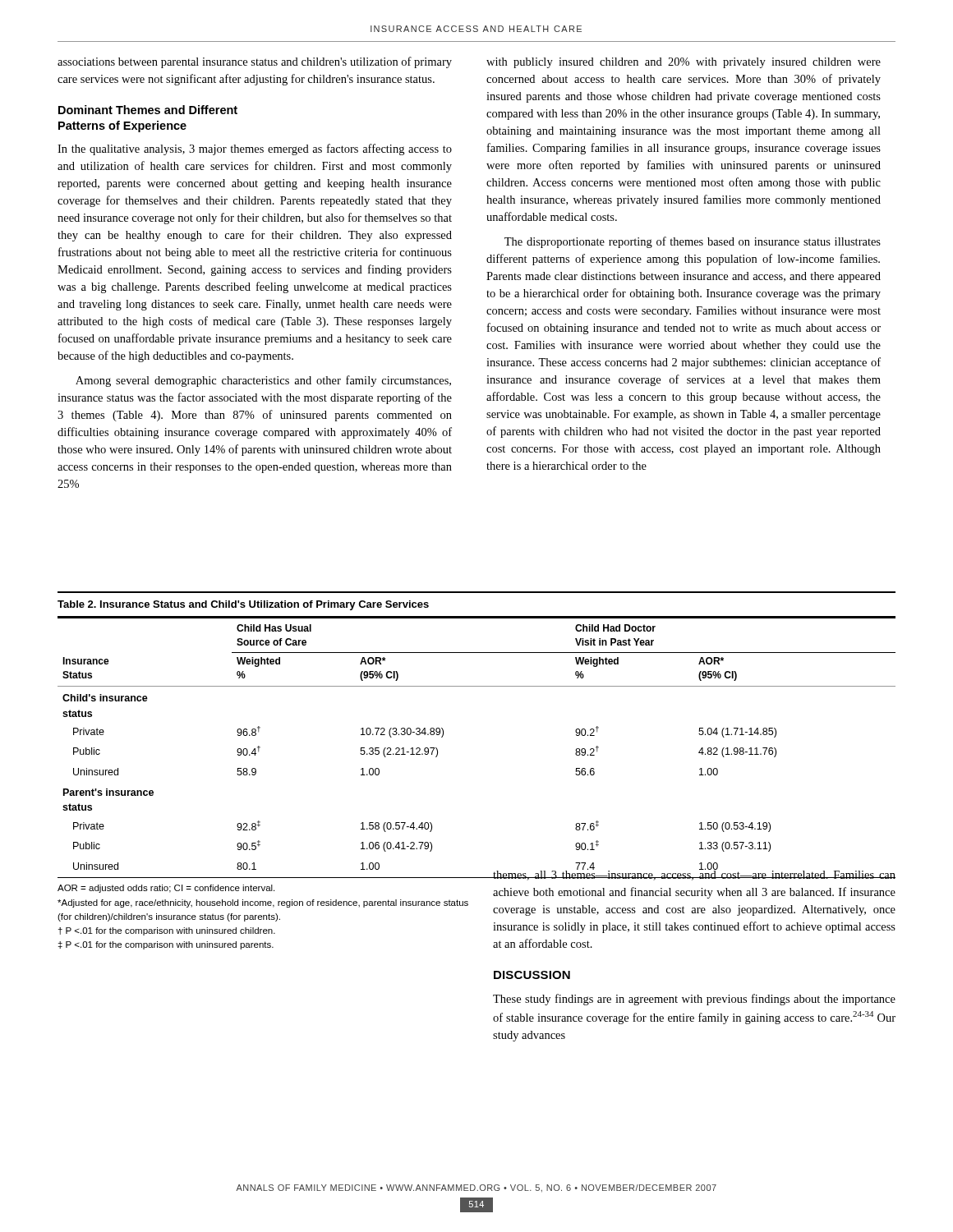The width and height of the screenshot is (953, 1232).
Task: Click a table
Action: coord(476,772)
